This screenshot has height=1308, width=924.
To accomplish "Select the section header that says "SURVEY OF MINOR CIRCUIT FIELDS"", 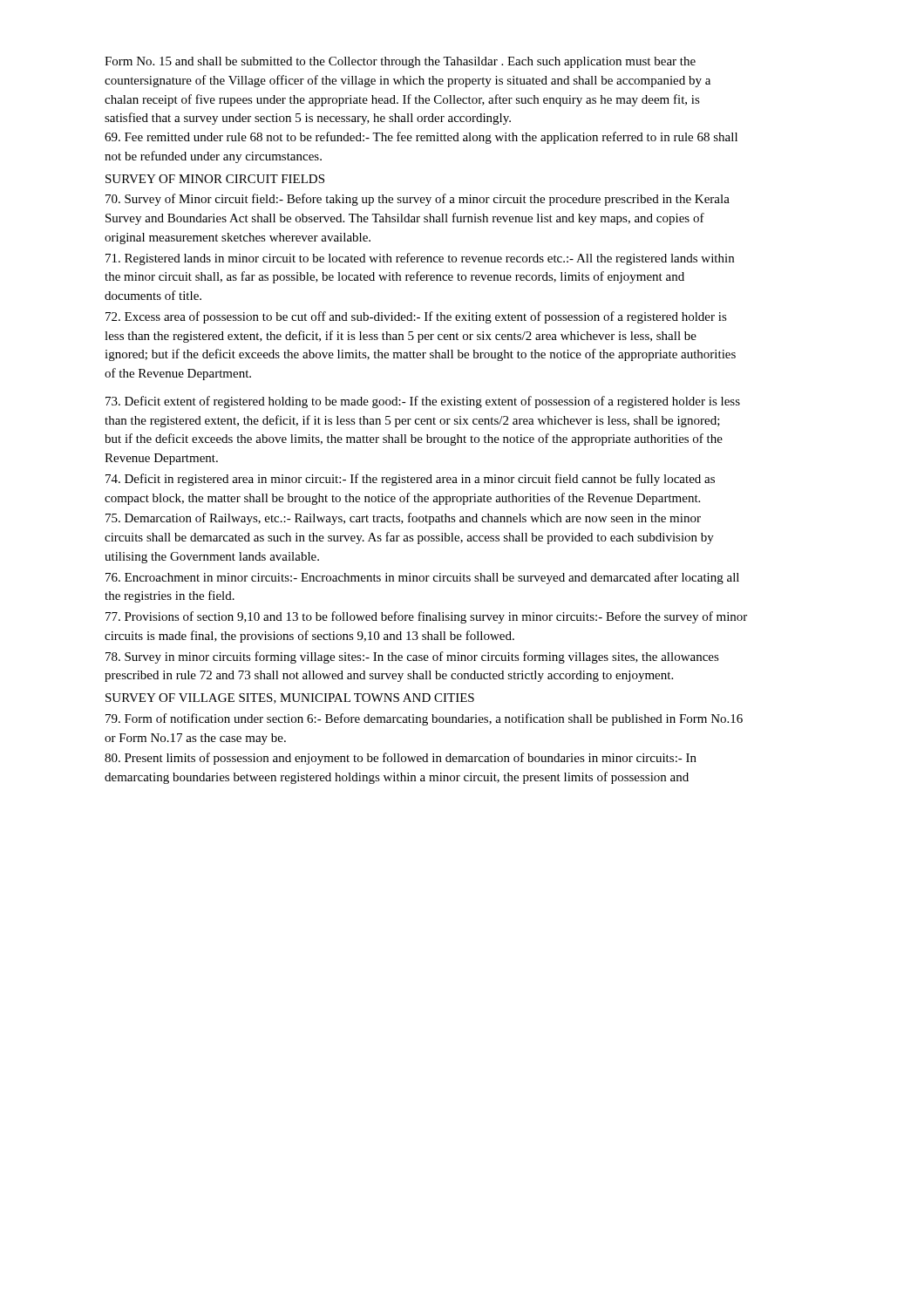I will 215,178.
